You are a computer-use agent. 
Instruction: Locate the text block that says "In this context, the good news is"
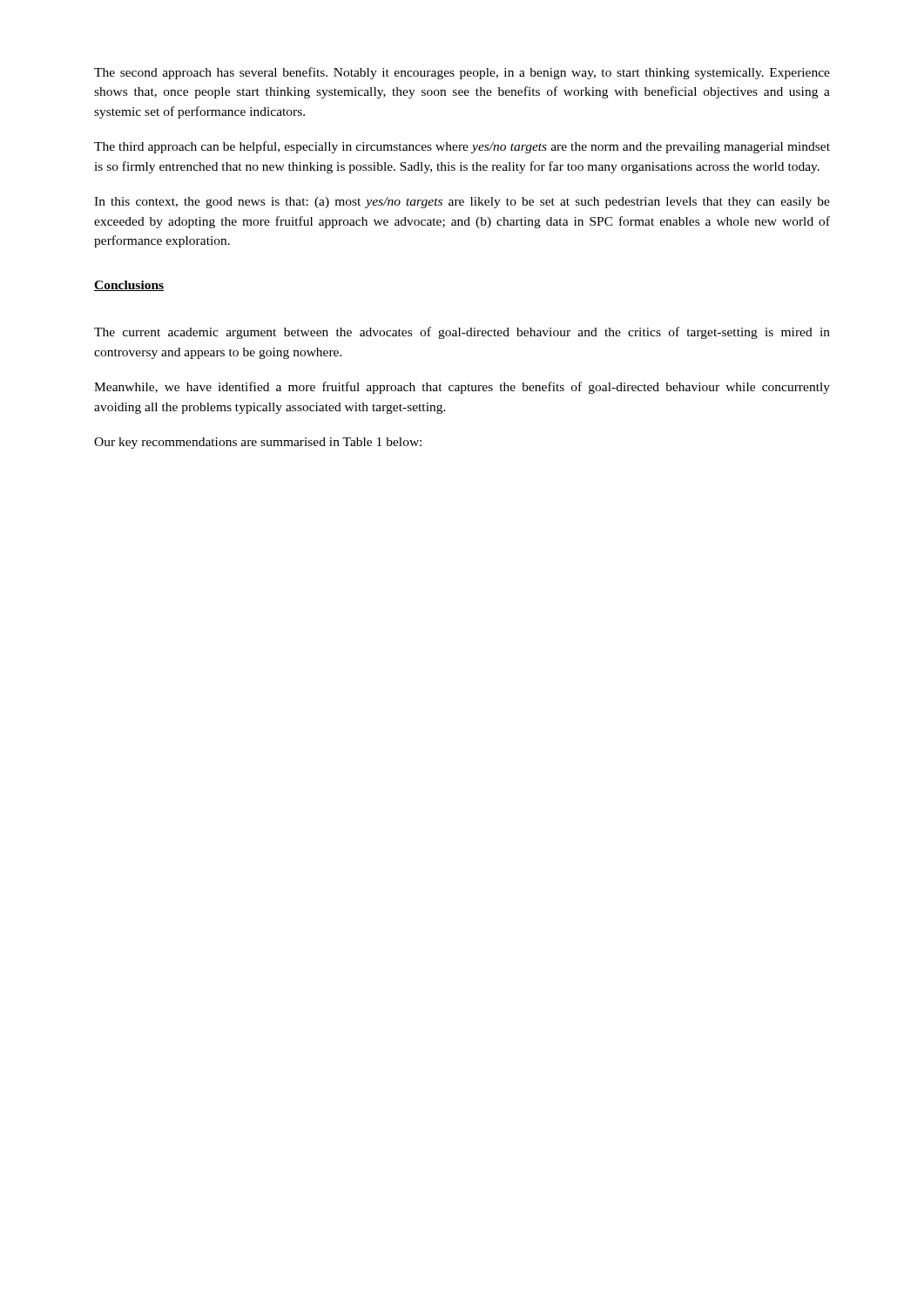pos(462,221)
